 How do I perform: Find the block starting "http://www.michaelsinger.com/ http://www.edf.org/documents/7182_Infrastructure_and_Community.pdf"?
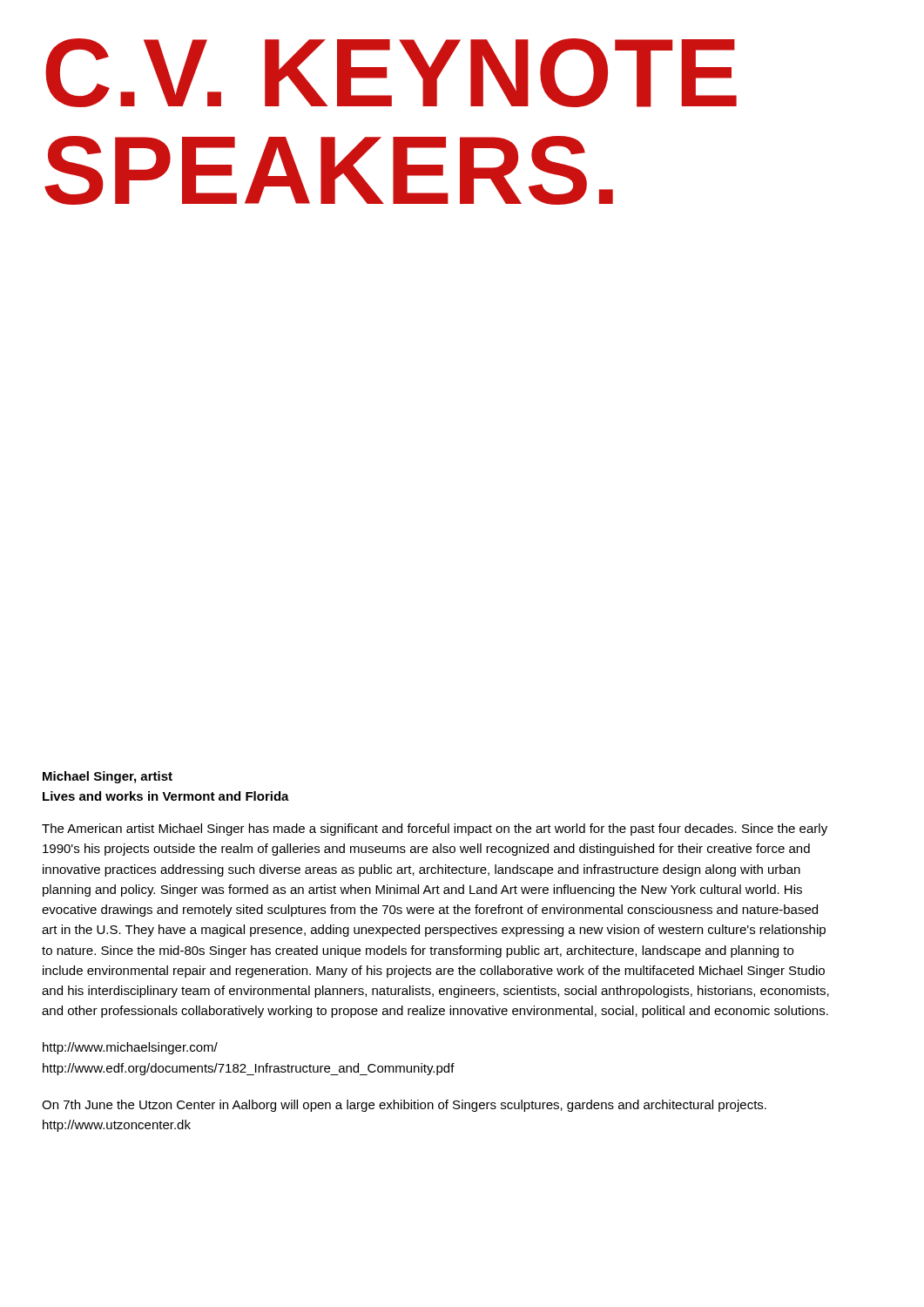pyautogui.click(x=248, y=1057)
